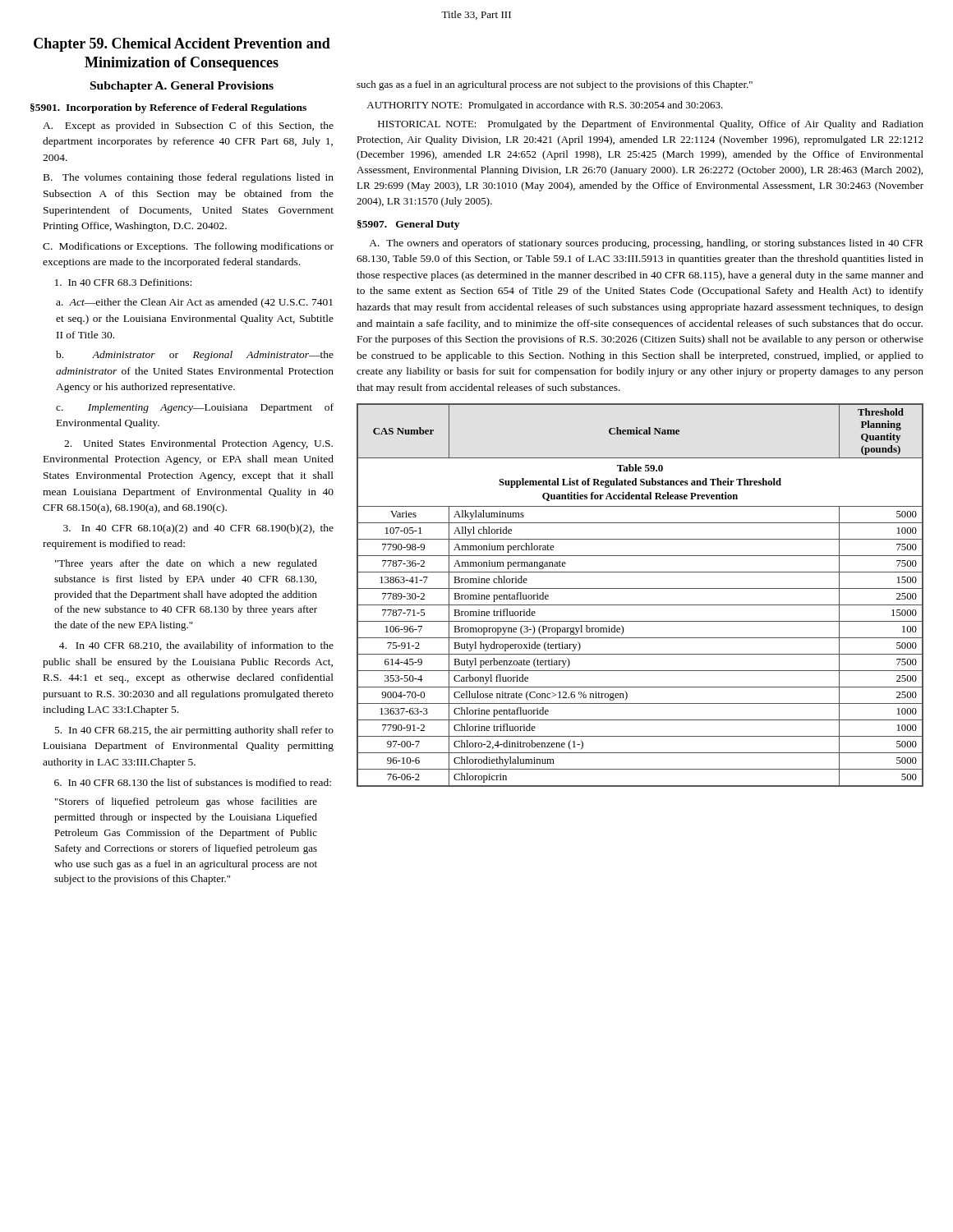Where is the passage that starts ""Three years after"?
Image resolution: width=953 pixels, height=1232 pixels.
pos(186,594)
